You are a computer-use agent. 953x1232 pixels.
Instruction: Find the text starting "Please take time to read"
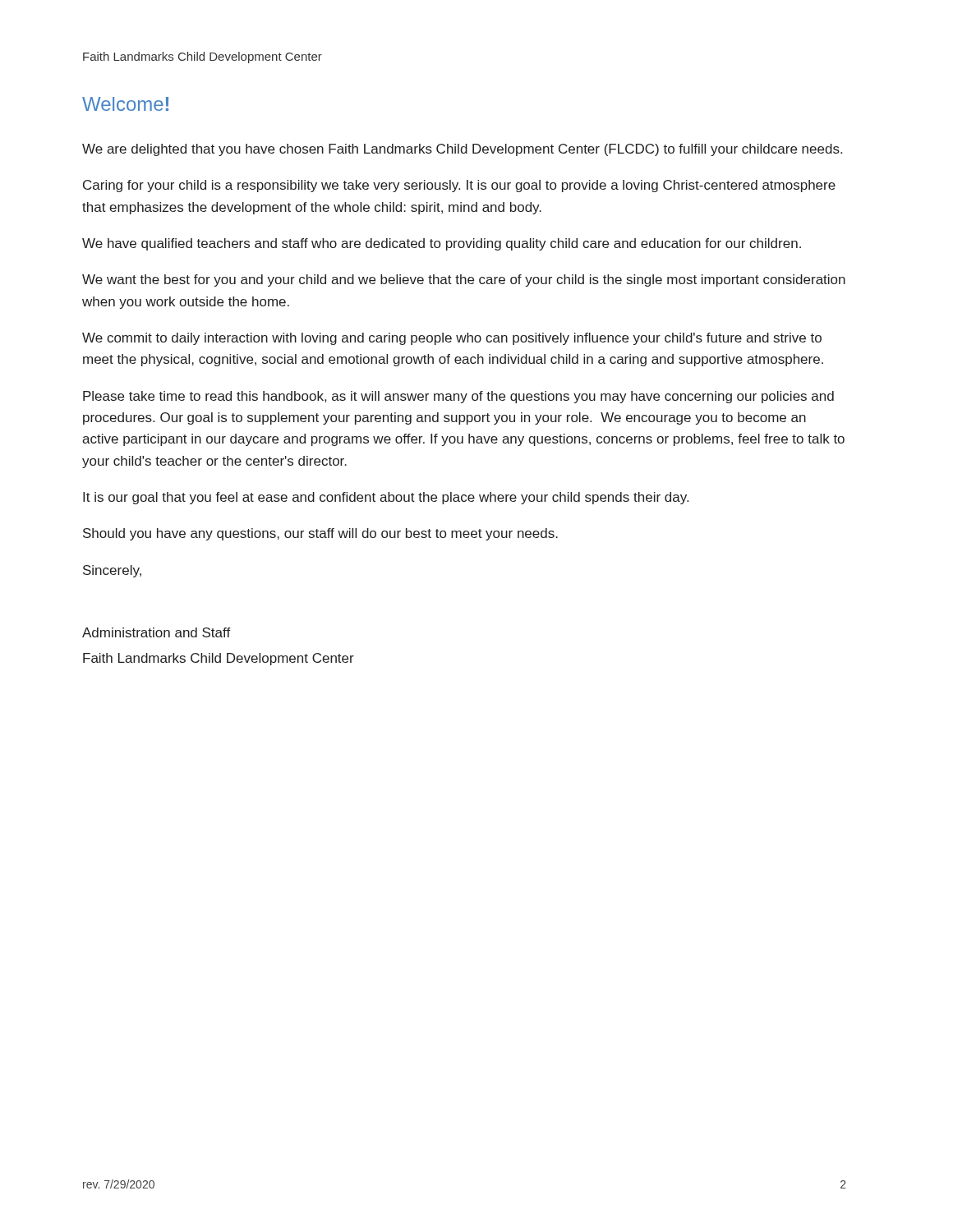pos(464,429)
